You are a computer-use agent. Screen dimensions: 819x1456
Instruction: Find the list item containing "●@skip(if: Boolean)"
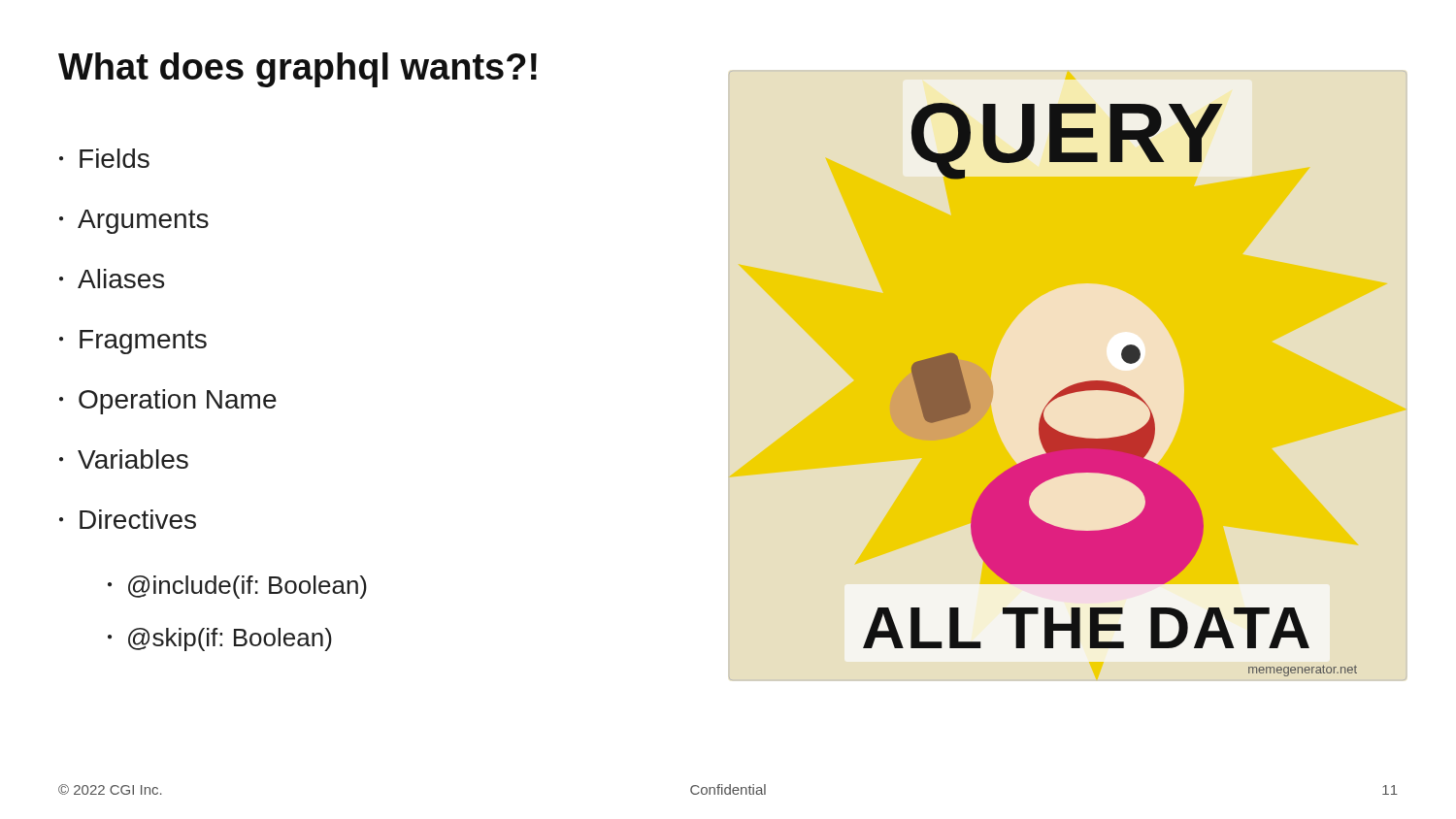pos(220,638)
